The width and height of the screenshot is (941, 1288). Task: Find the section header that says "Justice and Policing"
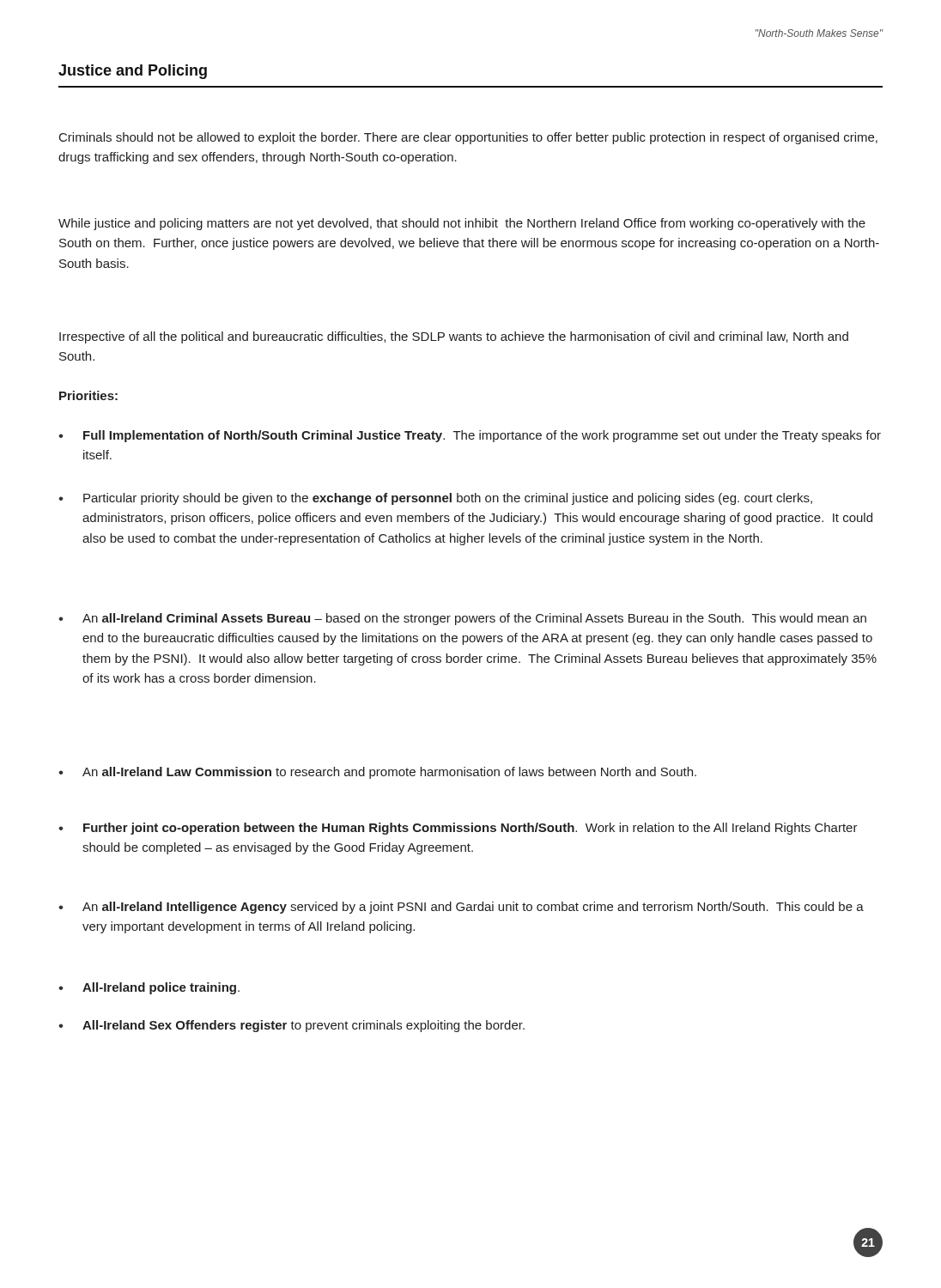click(470, 75)
